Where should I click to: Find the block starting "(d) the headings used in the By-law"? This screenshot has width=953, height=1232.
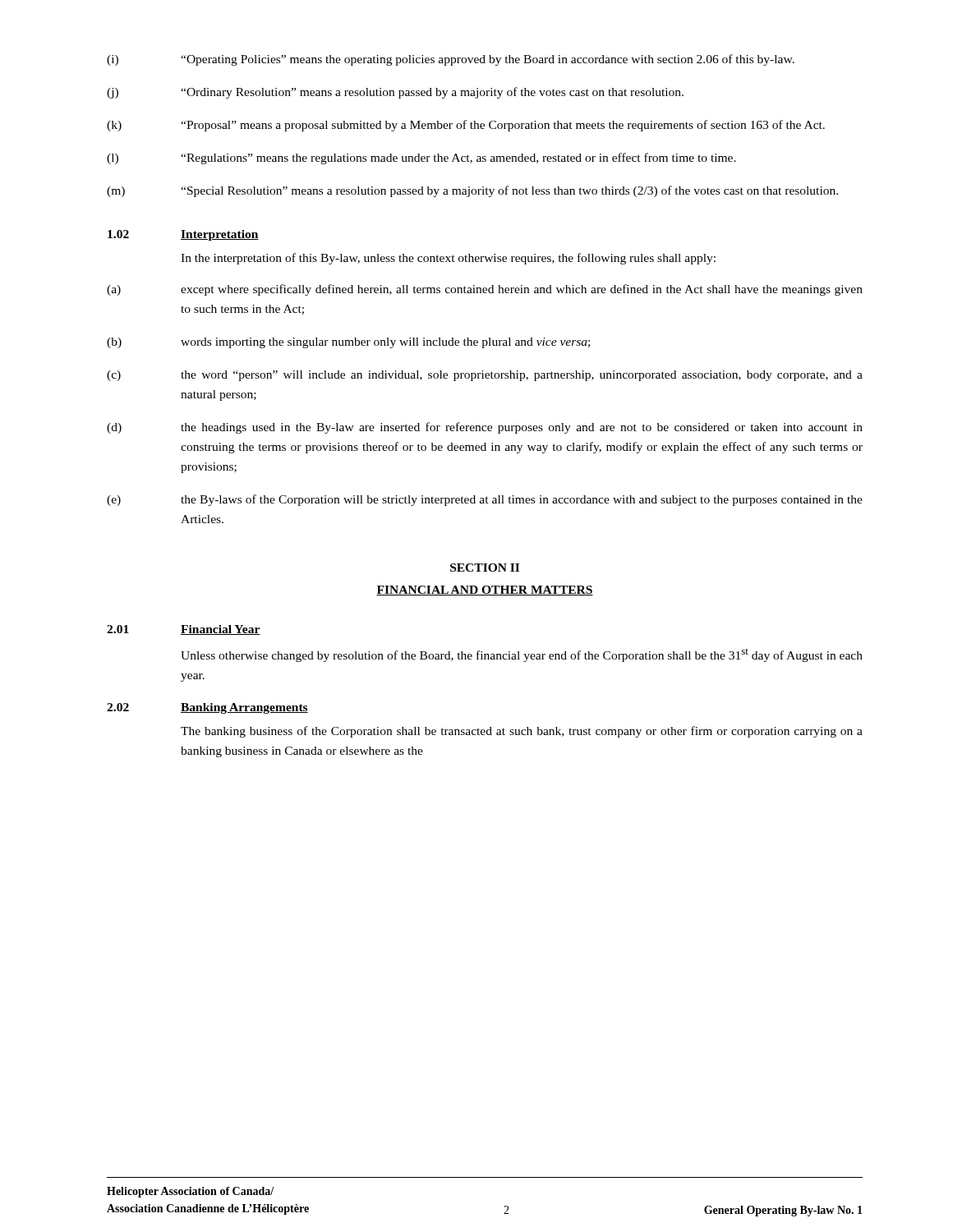485,447
